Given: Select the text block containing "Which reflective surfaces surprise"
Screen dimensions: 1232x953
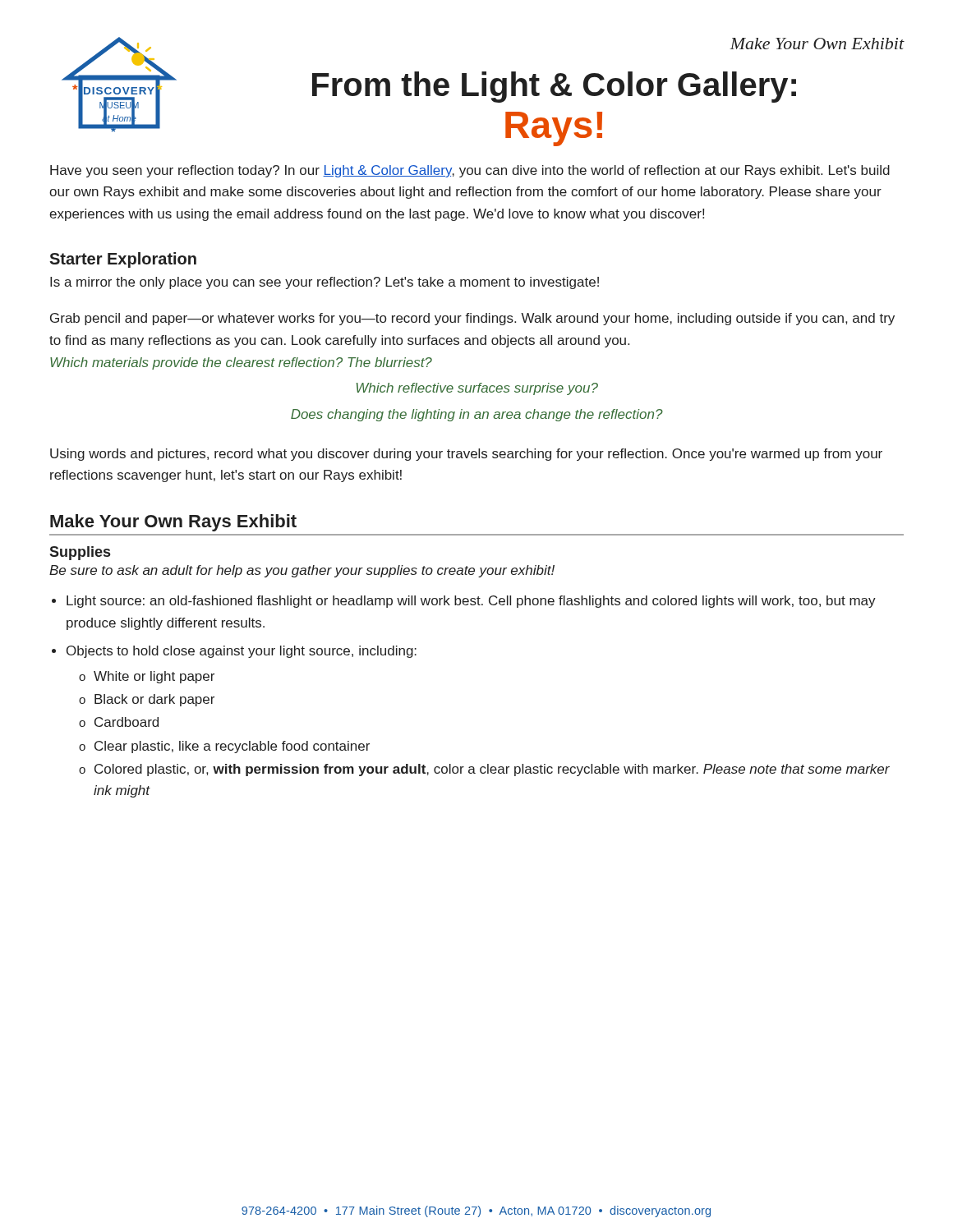Looking at the screenshot, I should pyautogui.click(x=476, y=388).
